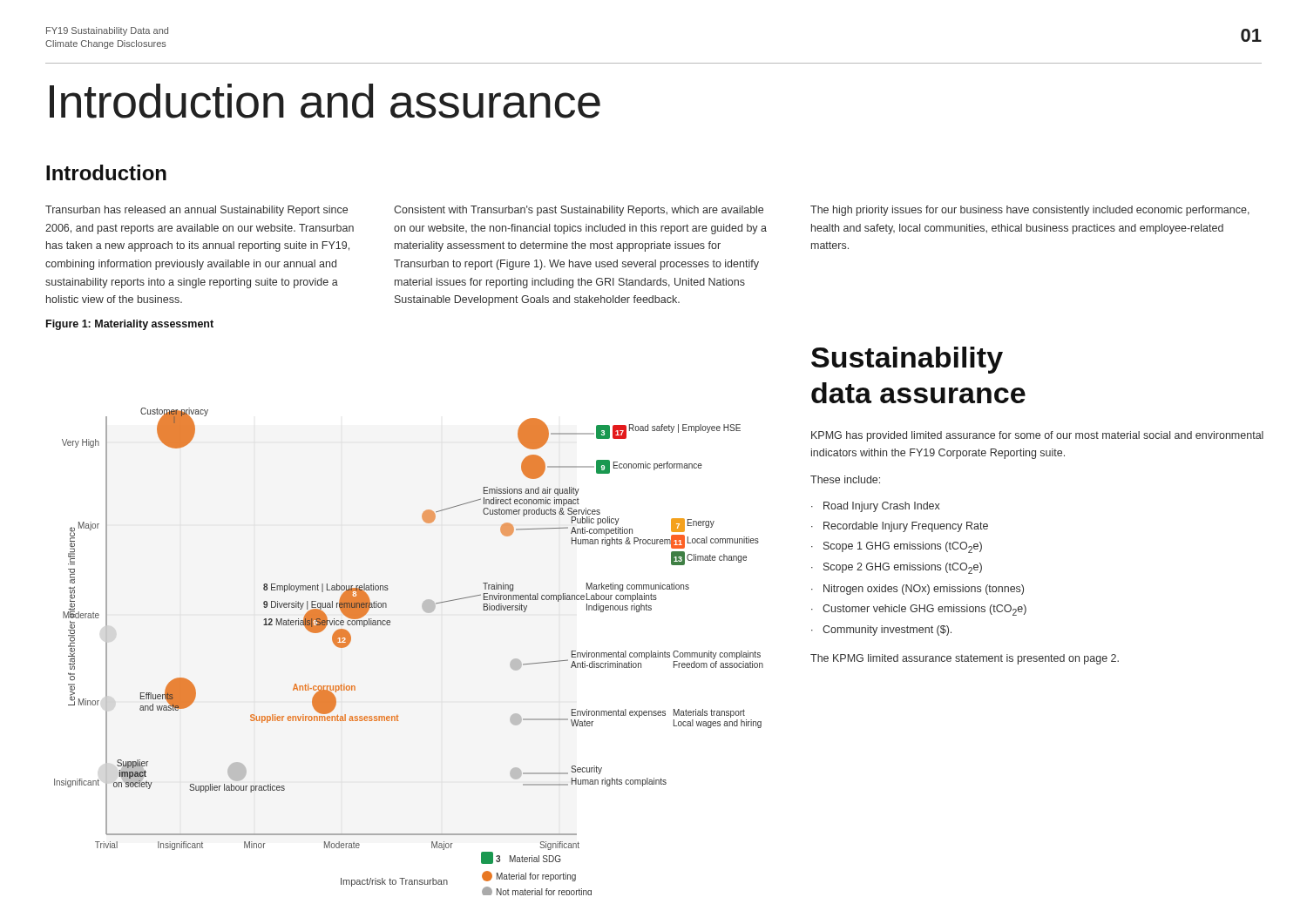This screenshot has width=1307, height=924.
Task: Click on the passage starting "Introduction and assurance"
Action: click(323, 101)
